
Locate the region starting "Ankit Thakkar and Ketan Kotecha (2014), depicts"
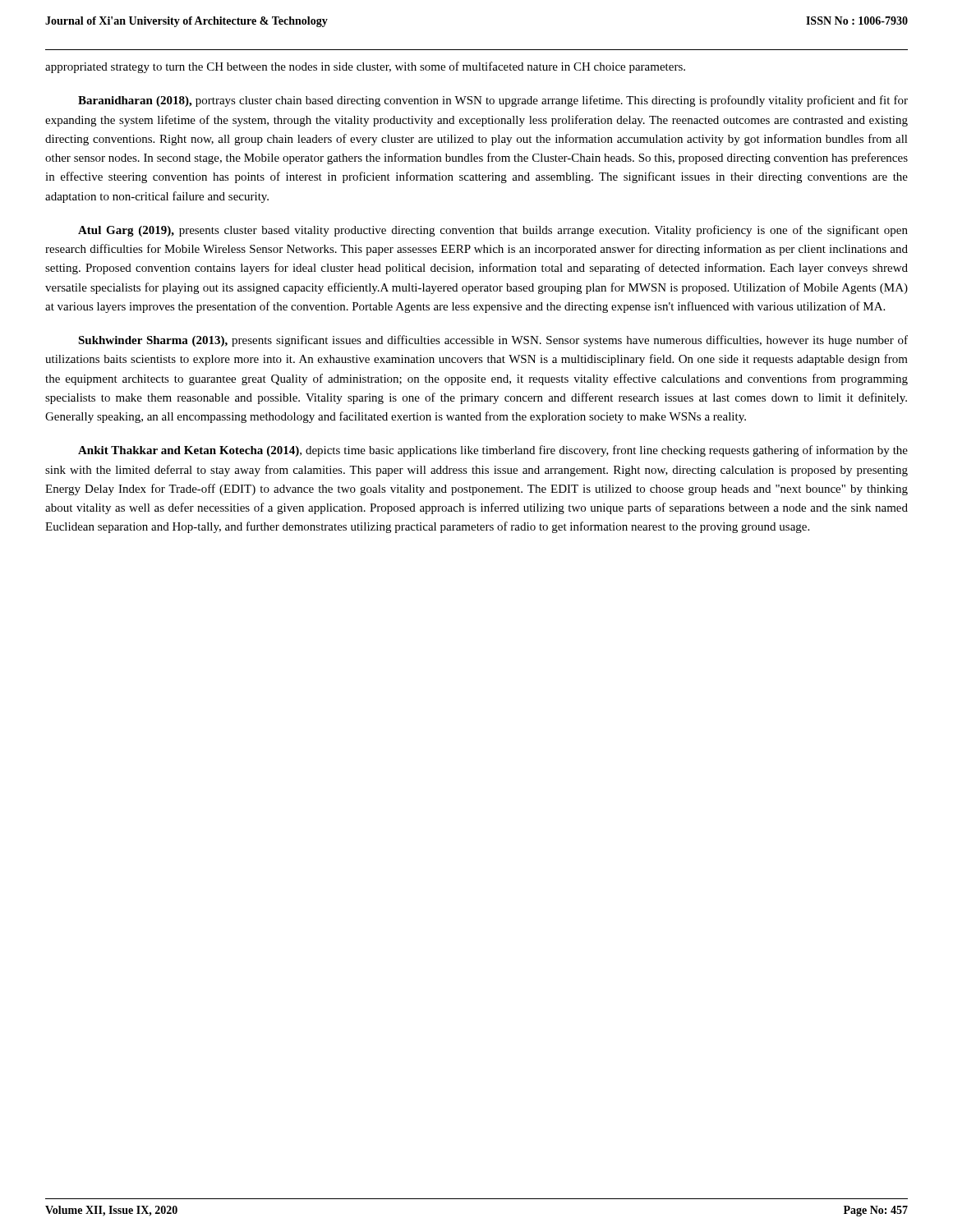point(476,488)
